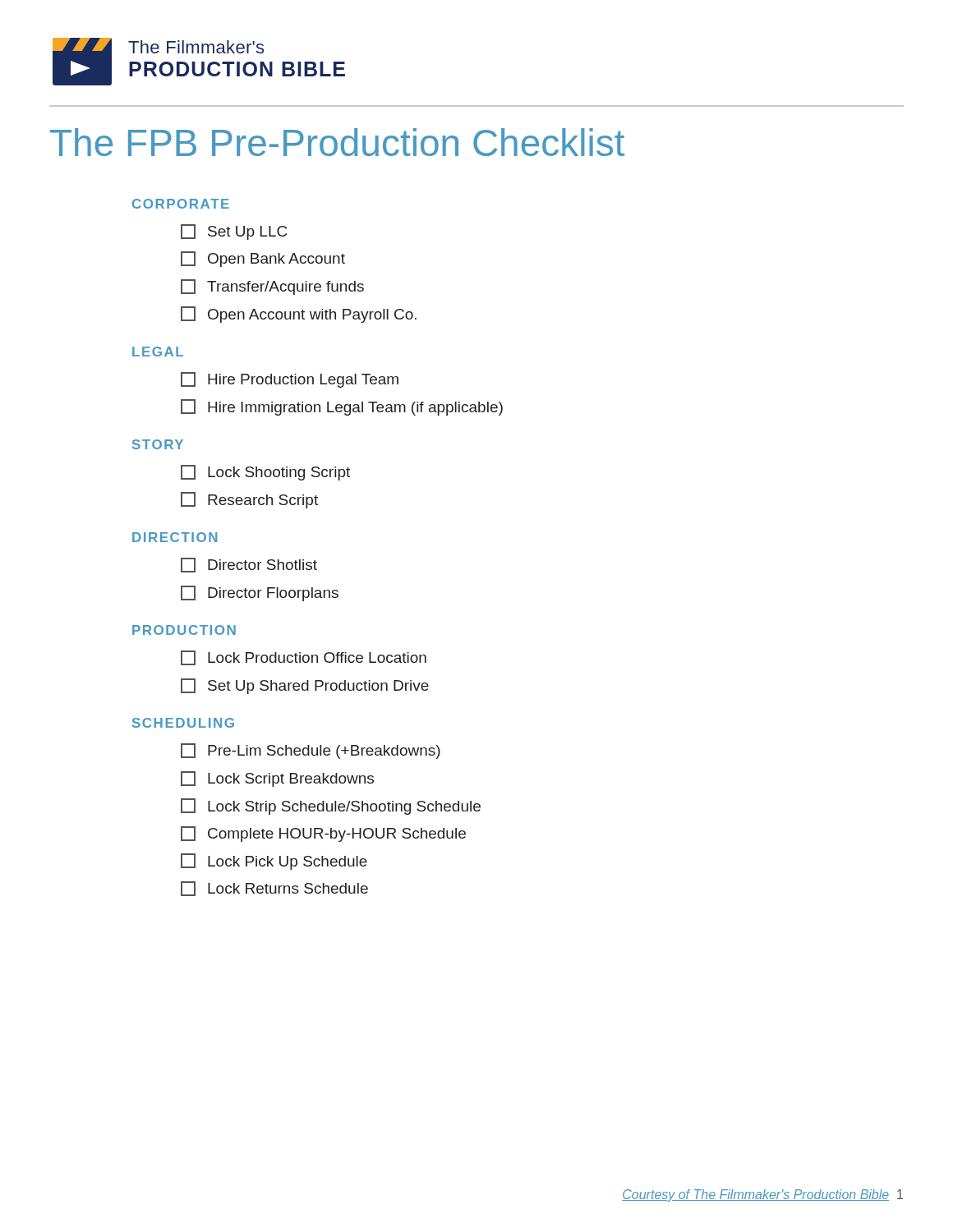Click where it says "Open Account with Payroll Co."
Image resolution: width=953 pixels, height=1232 pixels.
tap(299, 314)
